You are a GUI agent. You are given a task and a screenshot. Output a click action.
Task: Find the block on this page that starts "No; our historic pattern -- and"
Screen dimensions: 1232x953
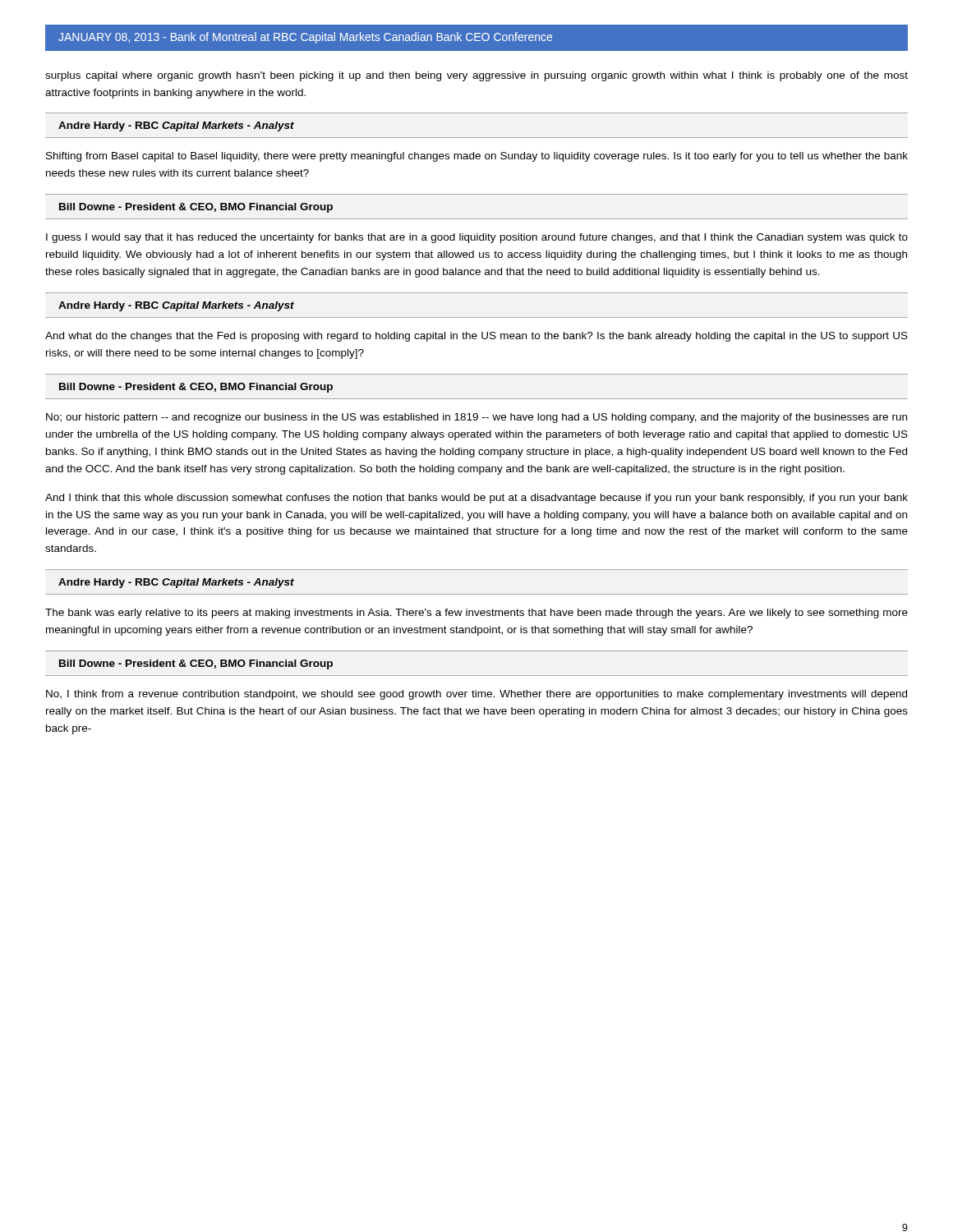coord(476,443)
